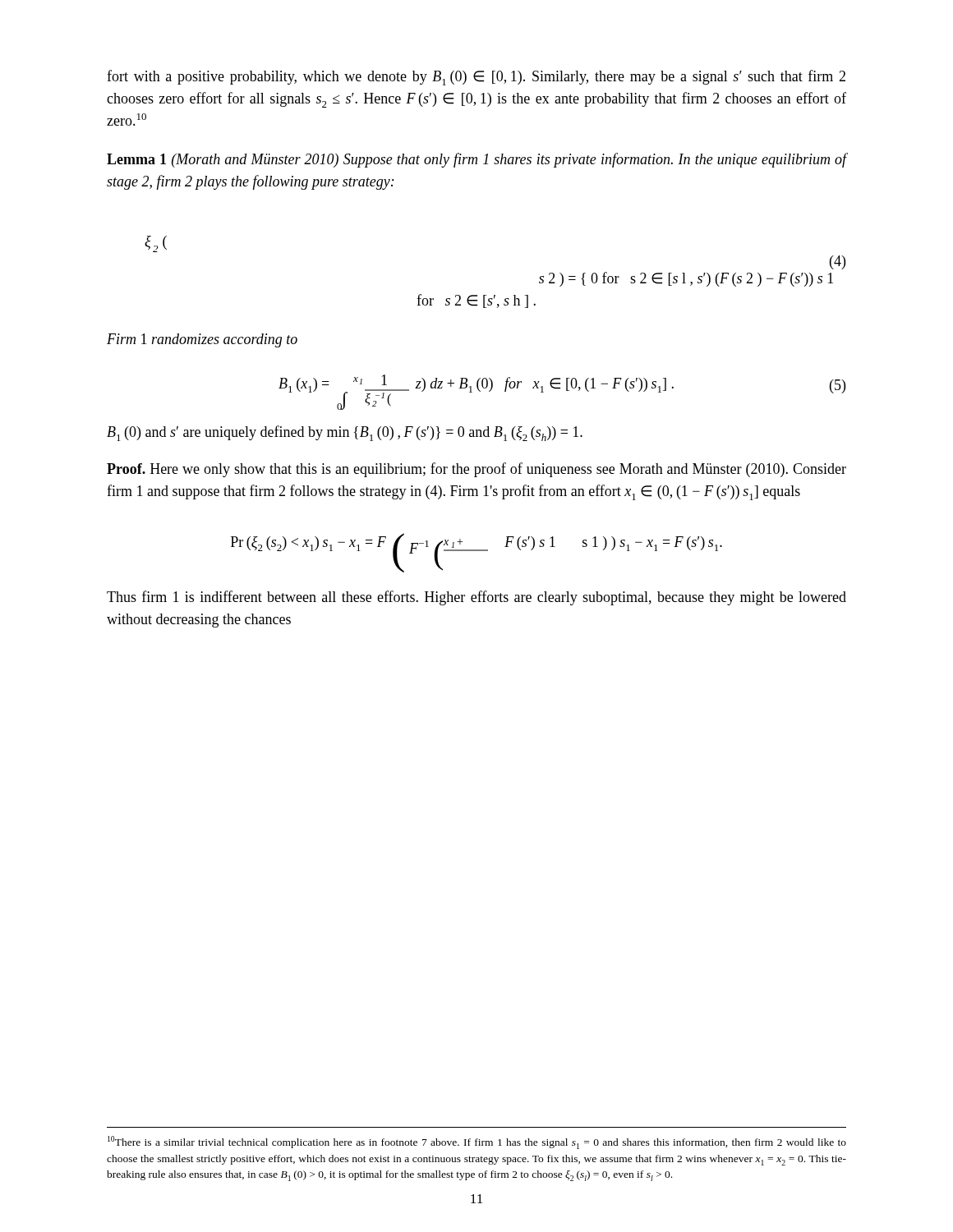Click where it says "Firm 1 randomizes according to"
The width and height of the screenshot is (953, 1232).
(202, 340)
